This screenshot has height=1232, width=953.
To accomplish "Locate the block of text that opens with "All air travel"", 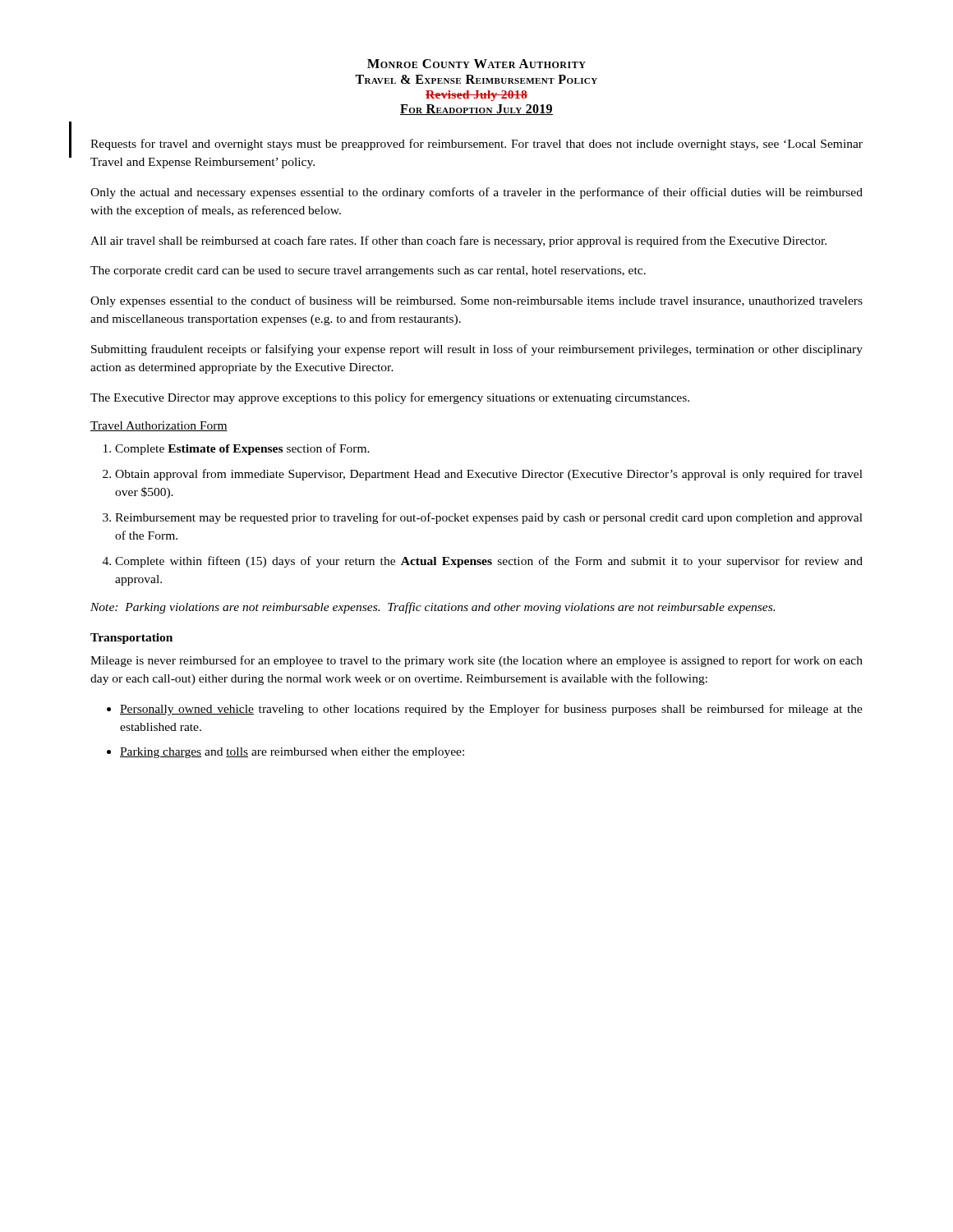I will tap(459, 240).
